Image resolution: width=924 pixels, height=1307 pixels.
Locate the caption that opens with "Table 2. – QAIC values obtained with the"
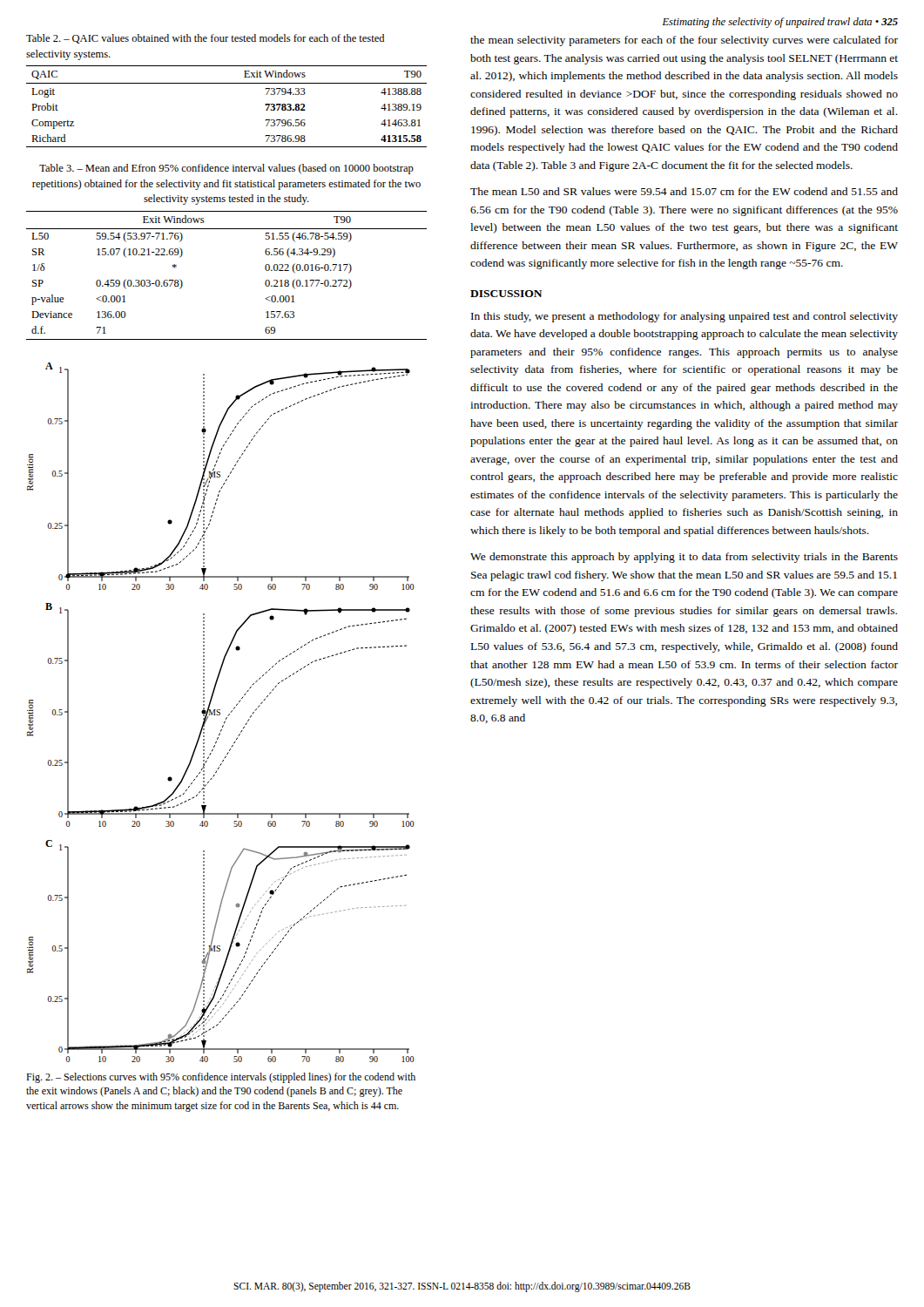click(x=205, y=46)
